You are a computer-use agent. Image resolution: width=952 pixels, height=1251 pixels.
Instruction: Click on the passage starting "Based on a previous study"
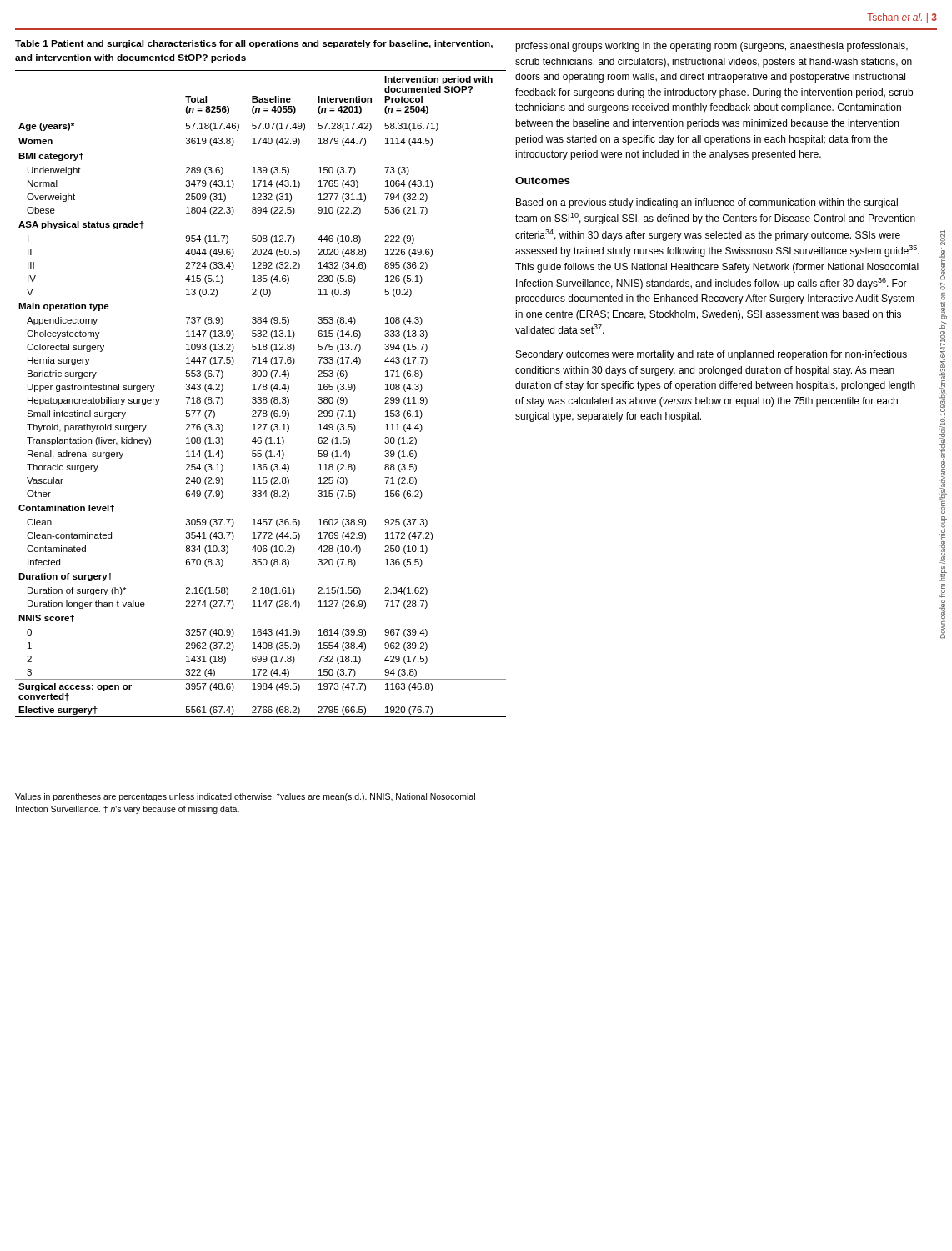[718, 266]
